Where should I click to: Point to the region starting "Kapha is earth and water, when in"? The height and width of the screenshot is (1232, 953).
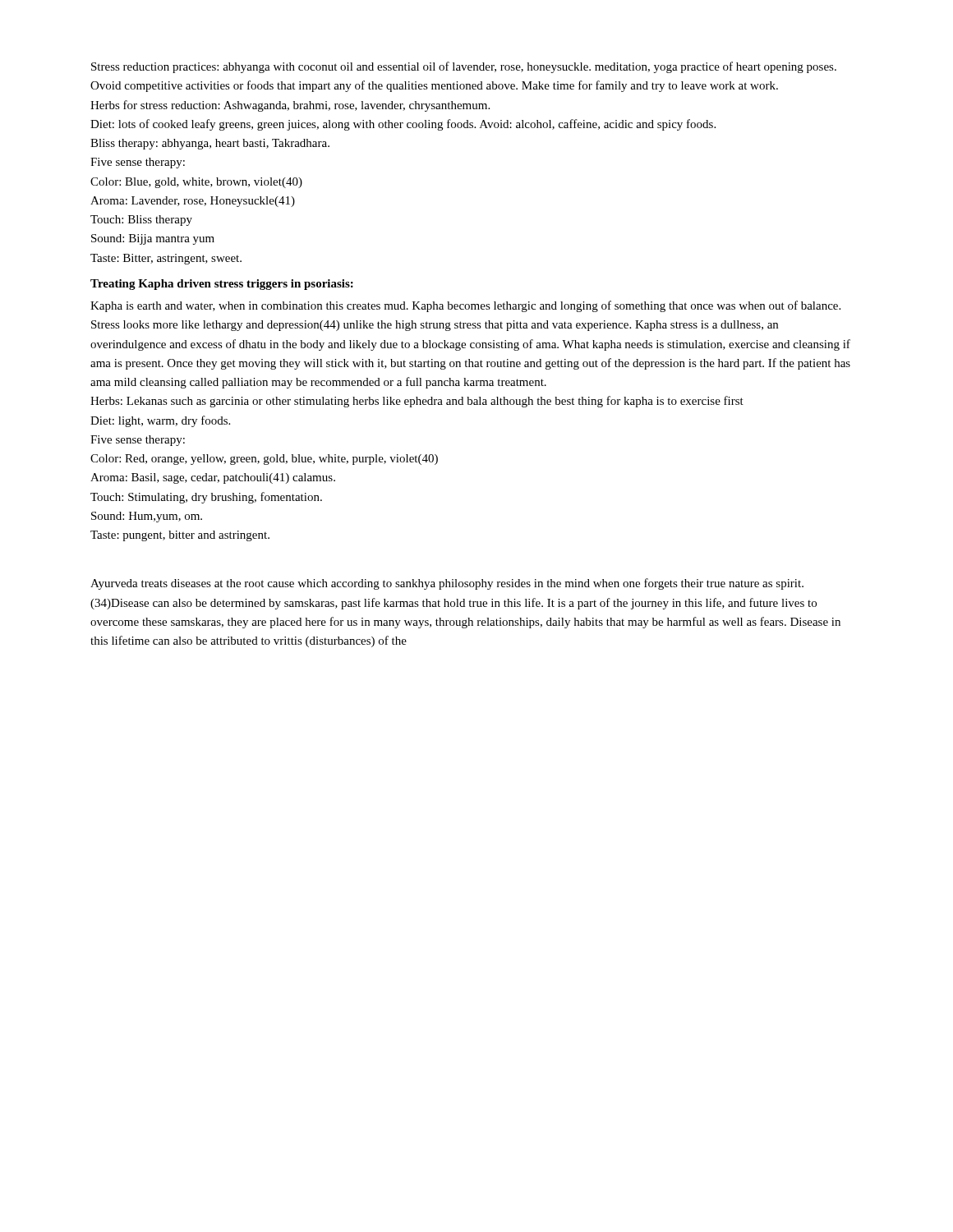click(x=470, y=344)
